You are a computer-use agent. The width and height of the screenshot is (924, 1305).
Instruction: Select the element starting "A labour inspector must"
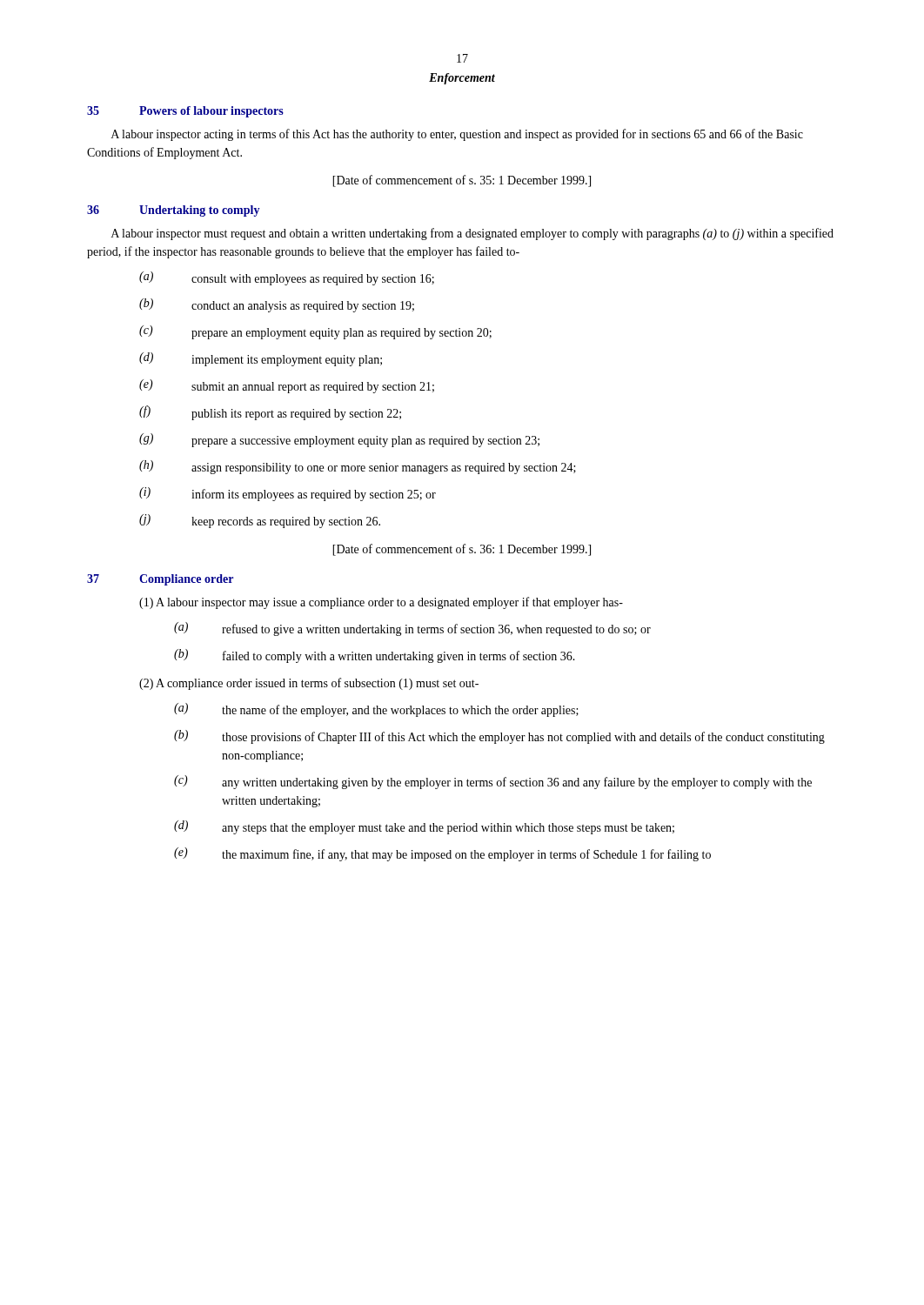460,243
